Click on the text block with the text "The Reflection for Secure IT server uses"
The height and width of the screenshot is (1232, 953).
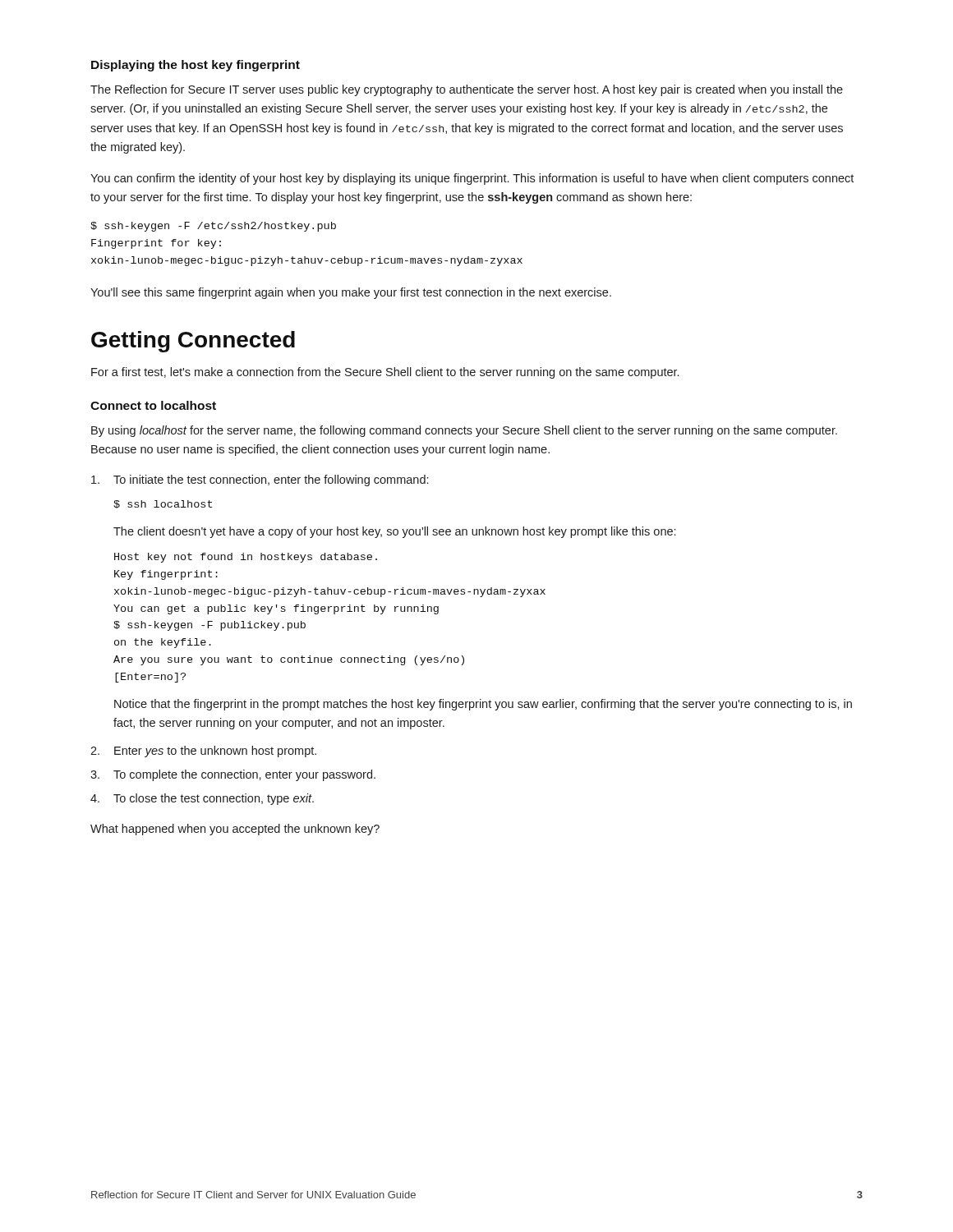coord(476,119)
